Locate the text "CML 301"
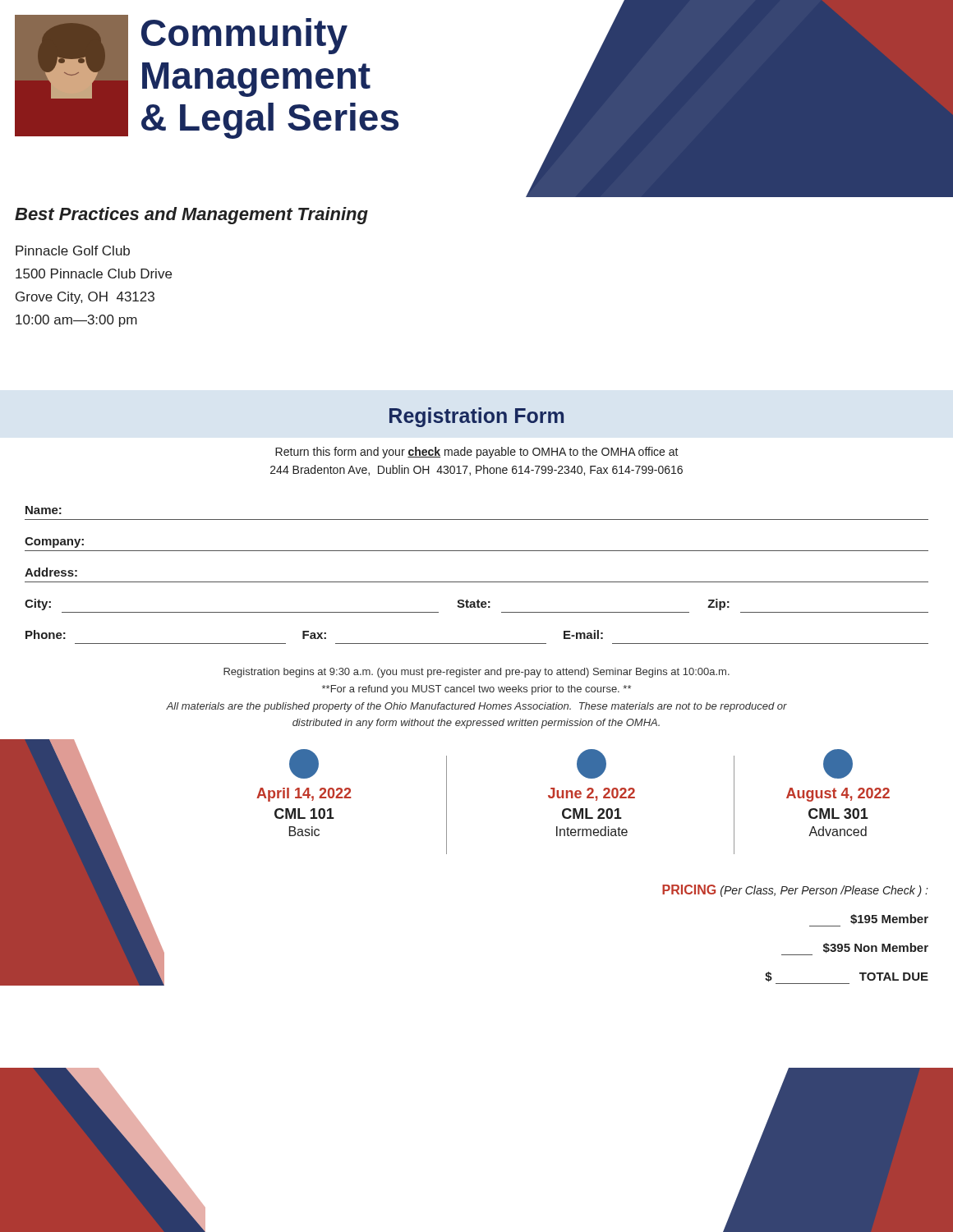Viewport: 953px width, 1232px height. pos(838,814)
